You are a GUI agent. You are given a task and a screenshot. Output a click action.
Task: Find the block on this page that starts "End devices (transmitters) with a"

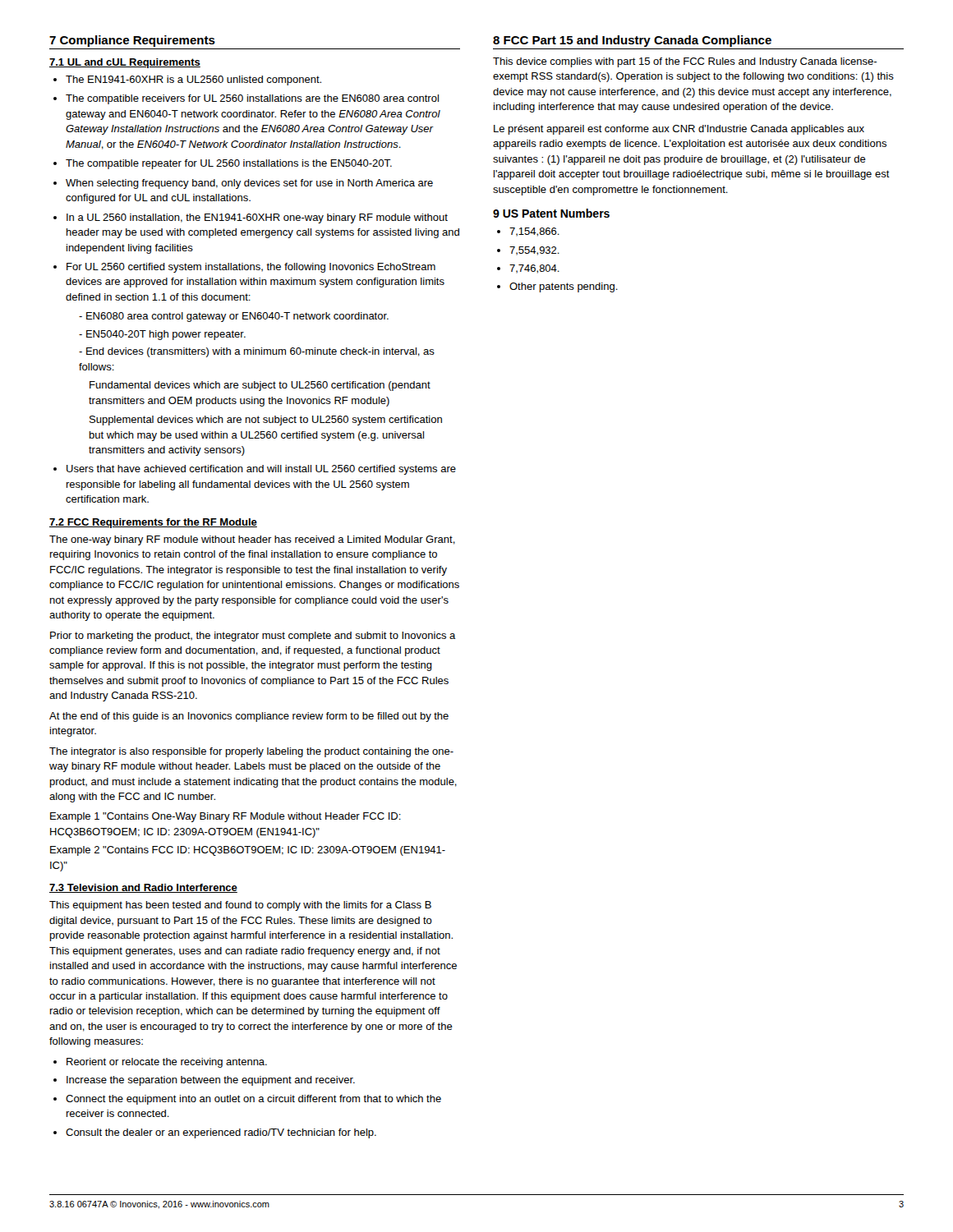coord(257,359)
